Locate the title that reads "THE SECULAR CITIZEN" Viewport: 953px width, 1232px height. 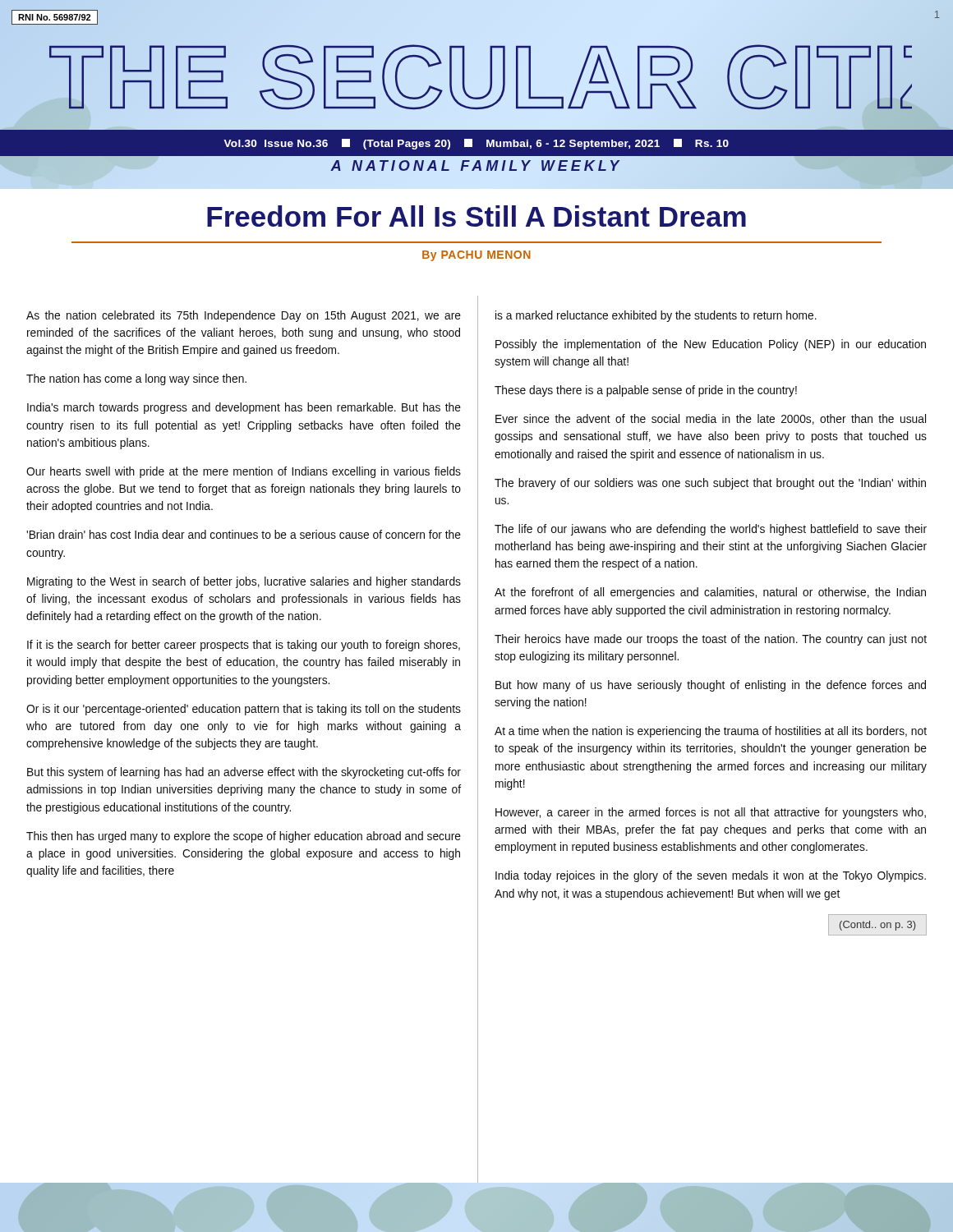point(497,72)
